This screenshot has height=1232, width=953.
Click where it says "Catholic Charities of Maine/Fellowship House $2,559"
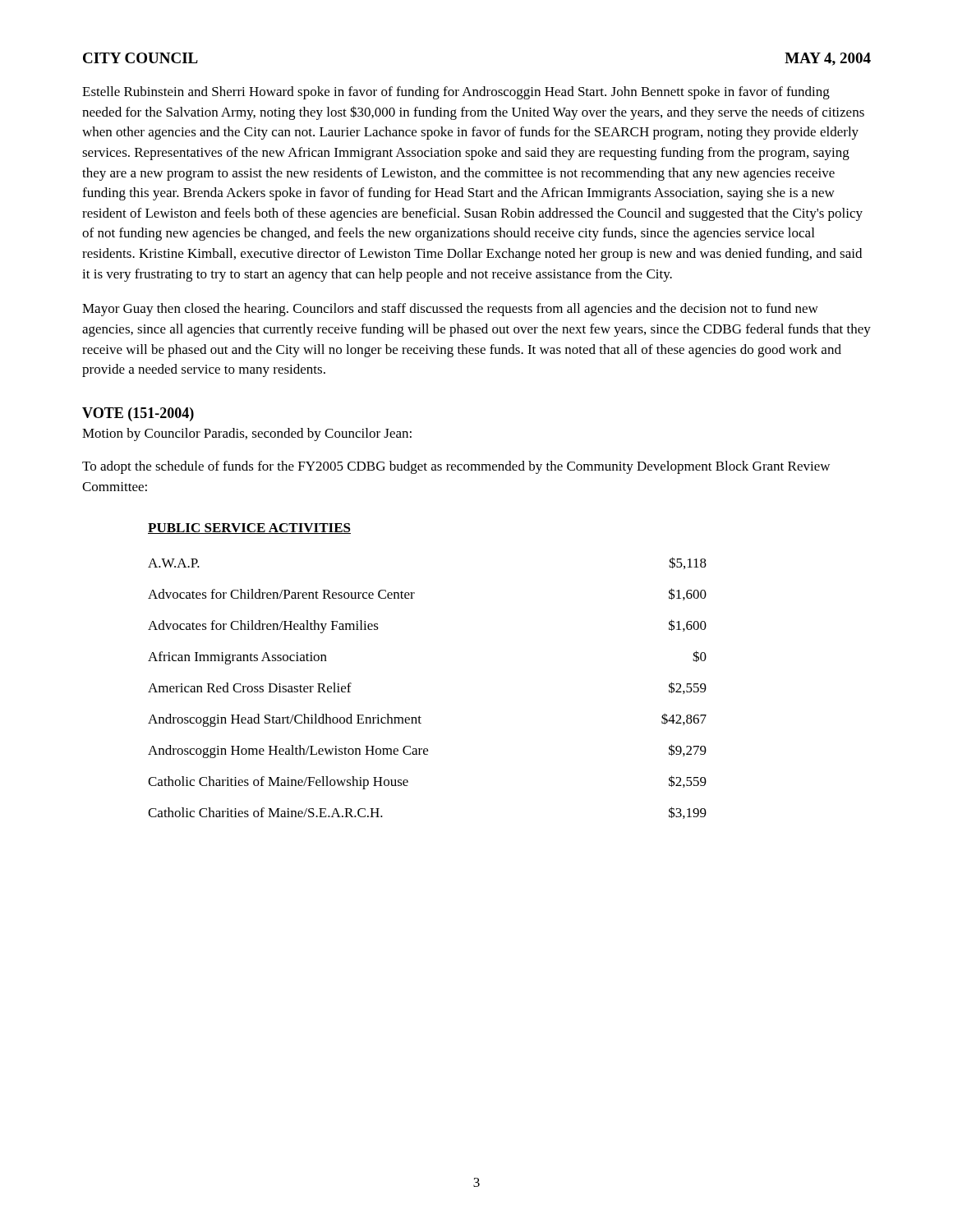pos(282,782)
